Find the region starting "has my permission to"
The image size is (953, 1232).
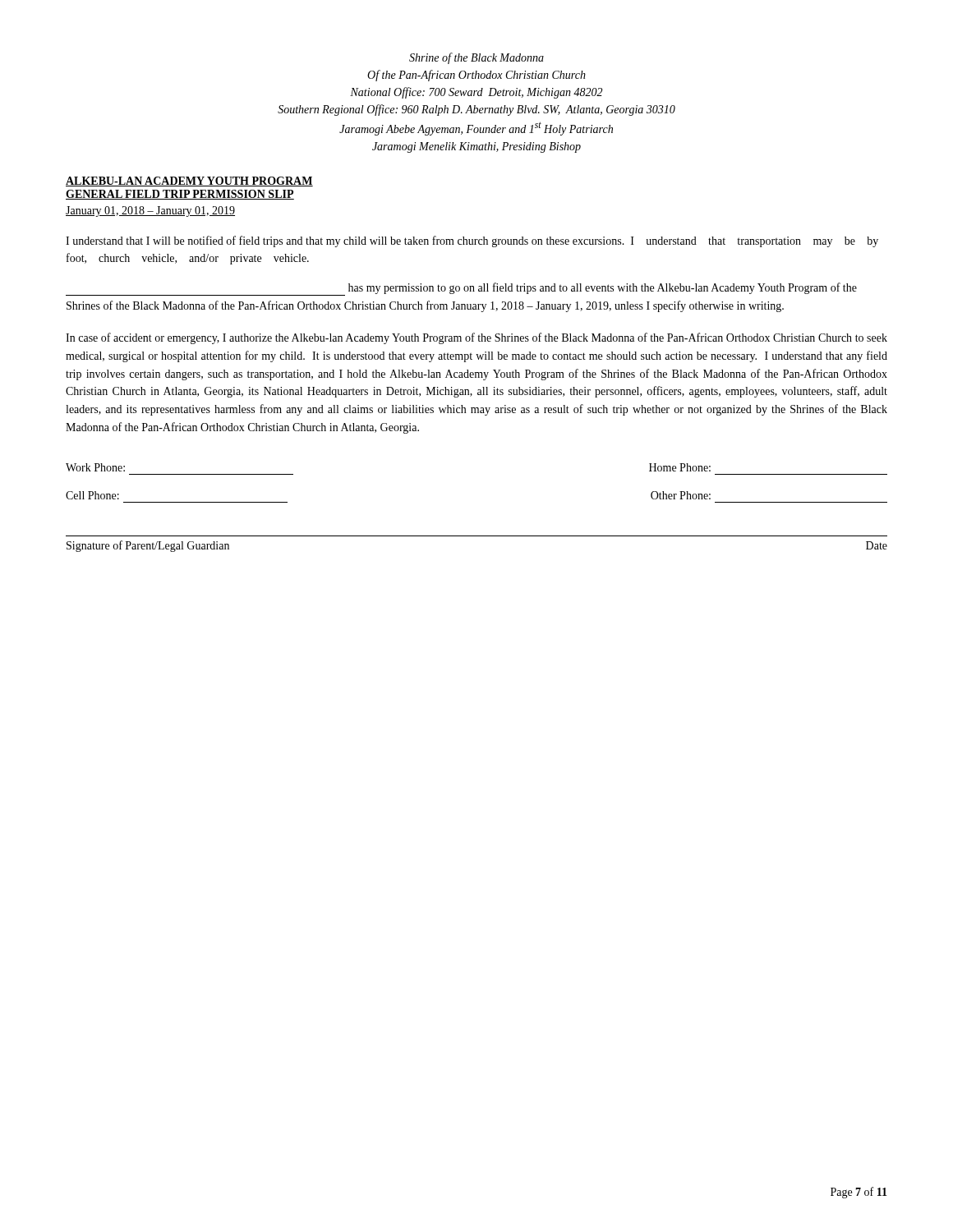(x=461, y=297)
